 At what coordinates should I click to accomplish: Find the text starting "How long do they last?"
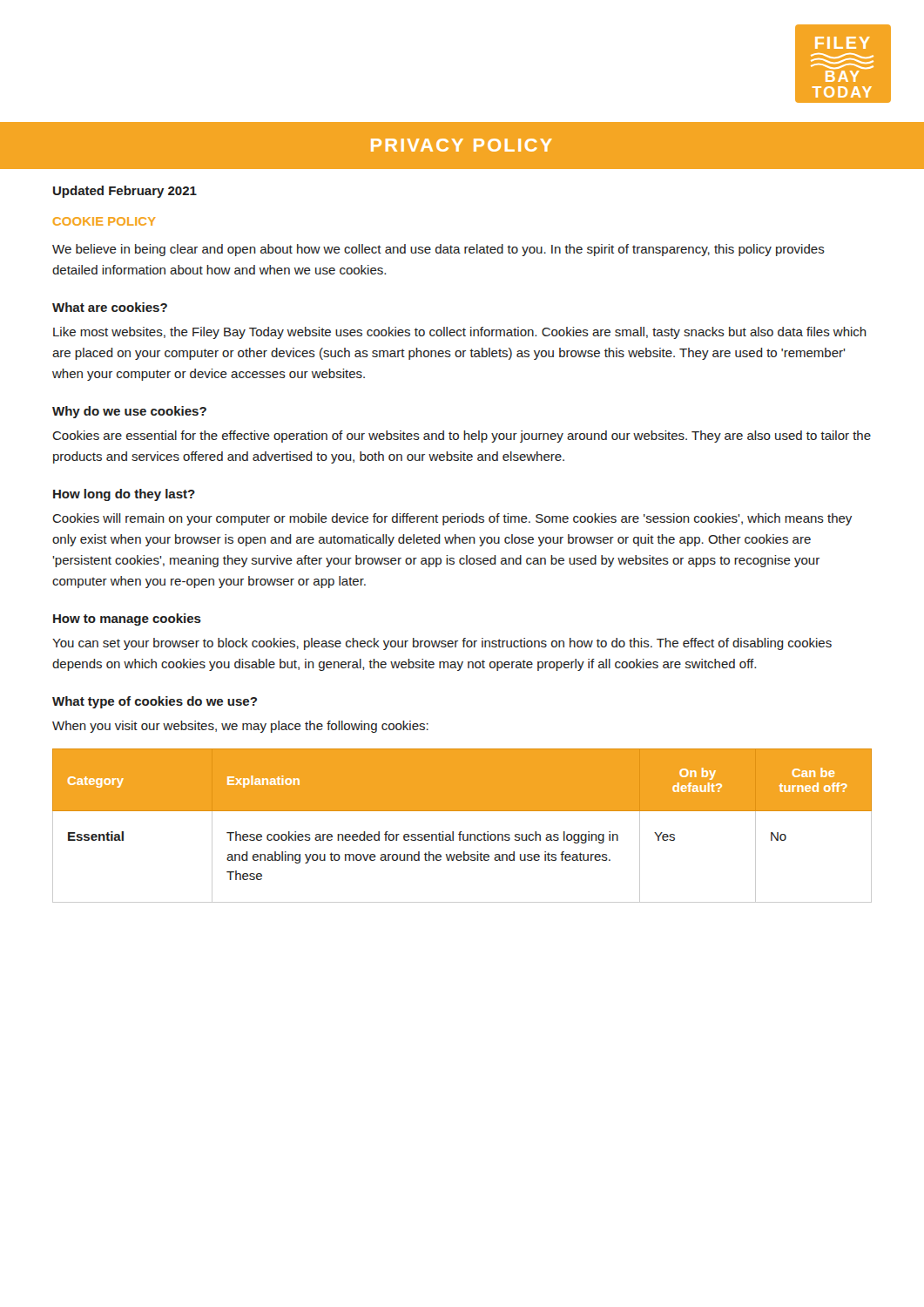(124, 494)
